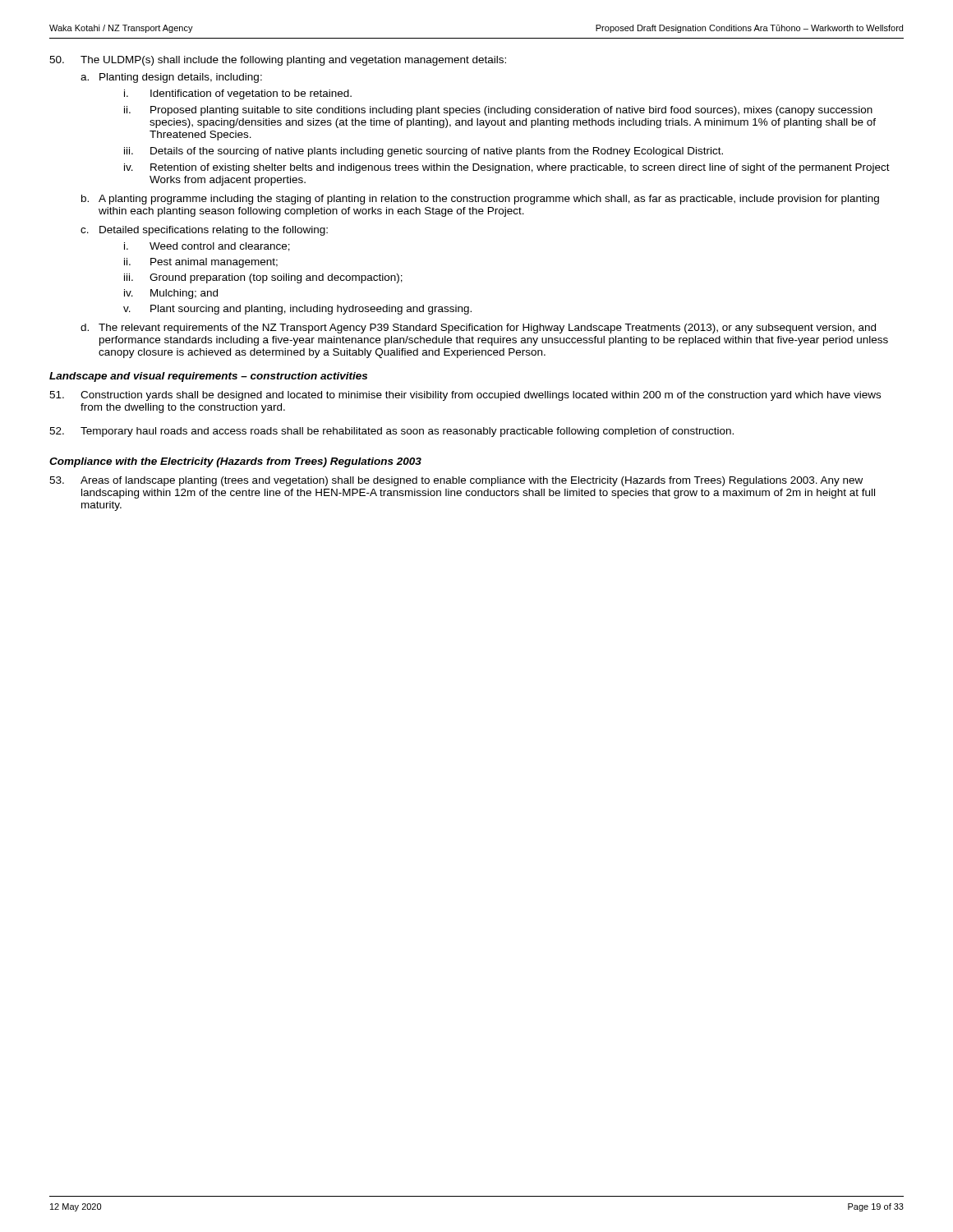This screenshot has height=1232, width=953.
Task: Click the passage that begins "iii. Ground preparation (top soiling and"
Action: point(263,278)
